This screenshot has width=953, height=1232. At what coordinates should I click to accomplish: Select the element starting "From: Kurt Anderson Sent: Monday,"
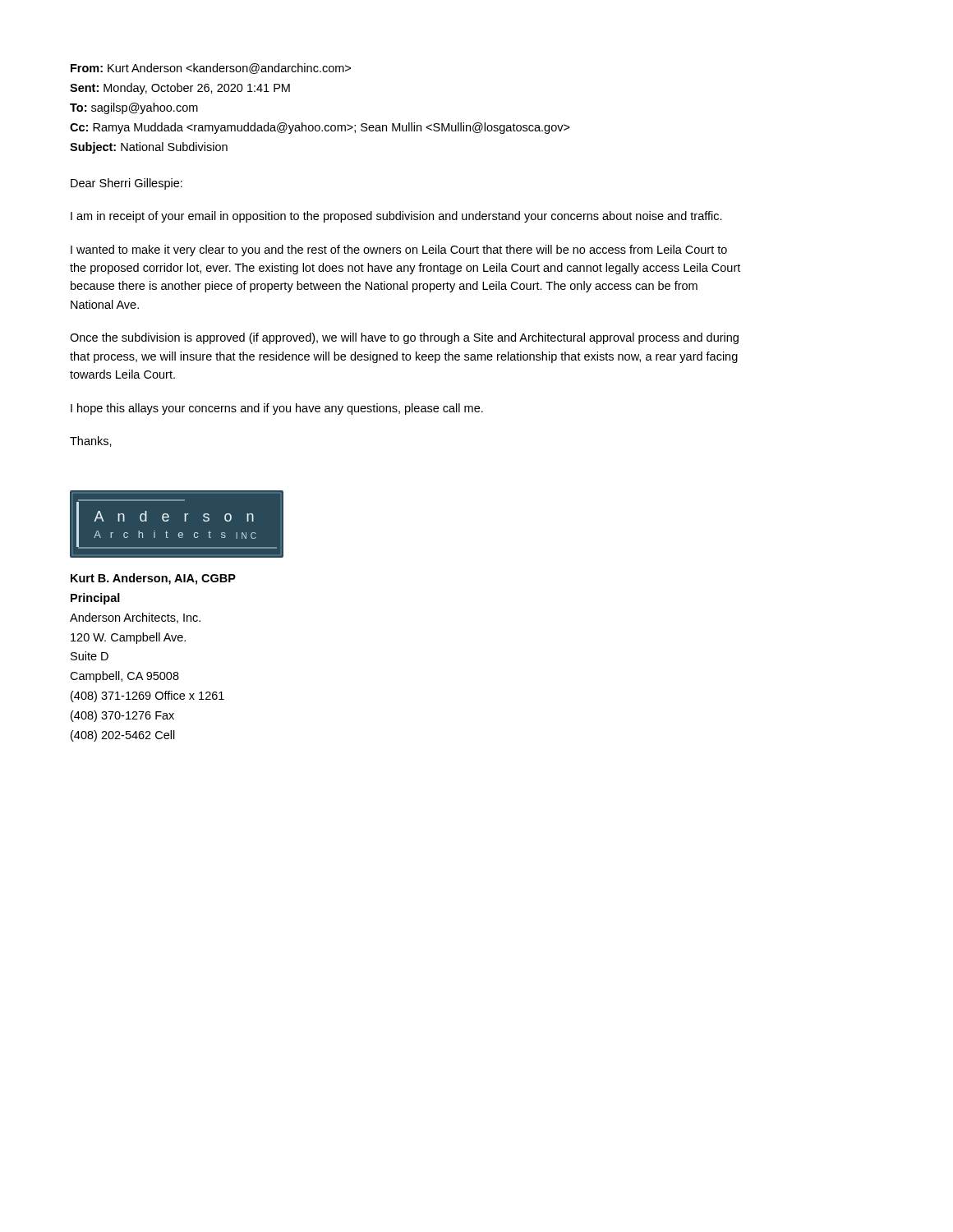(x=211, y=69)
